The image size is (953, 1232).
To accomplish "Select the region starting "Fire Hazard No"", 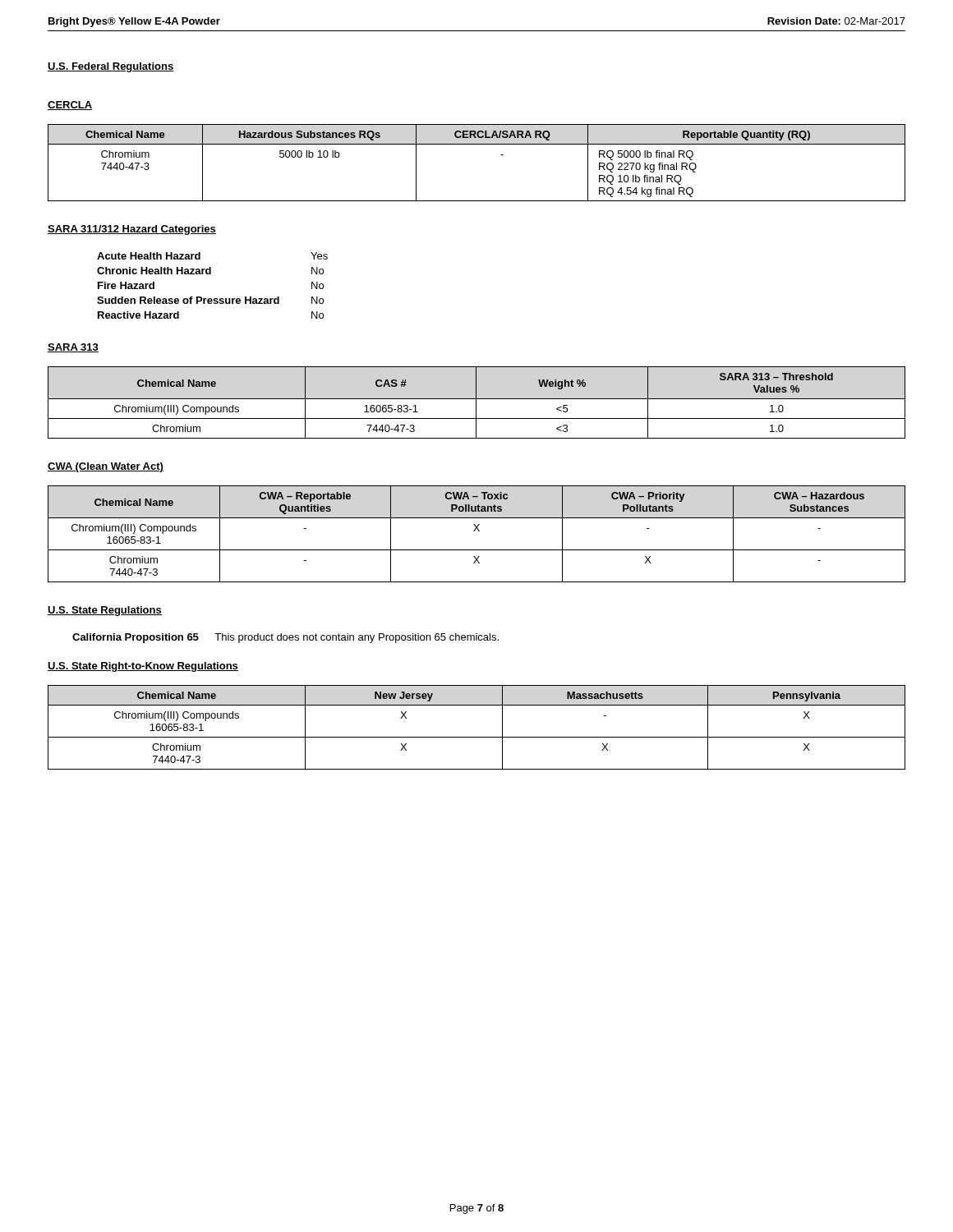I will (x=211, y=285).
